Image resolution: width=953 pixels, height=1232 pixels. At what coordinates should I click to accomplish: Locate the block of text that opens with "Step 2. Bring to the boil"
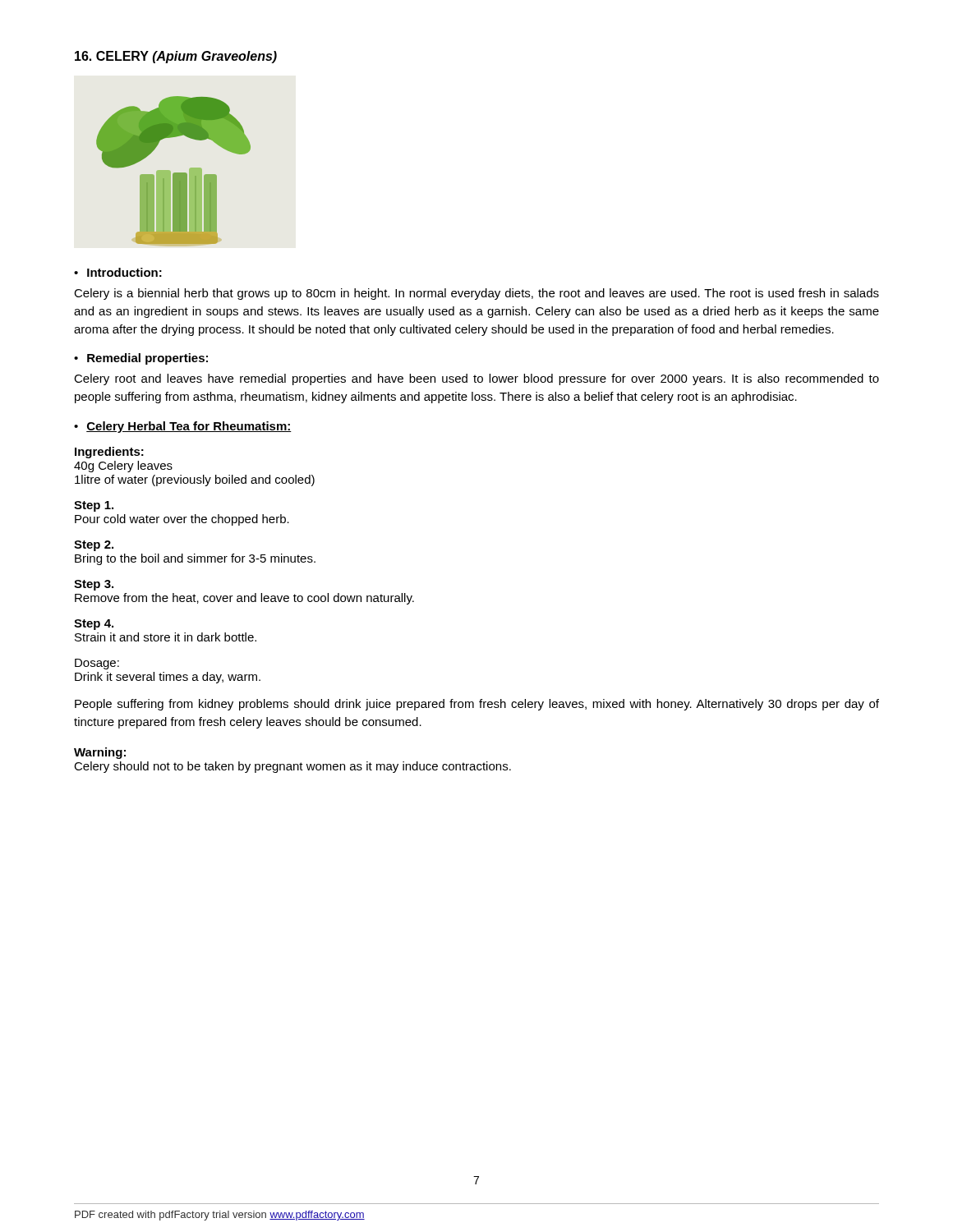pos(94,546)
